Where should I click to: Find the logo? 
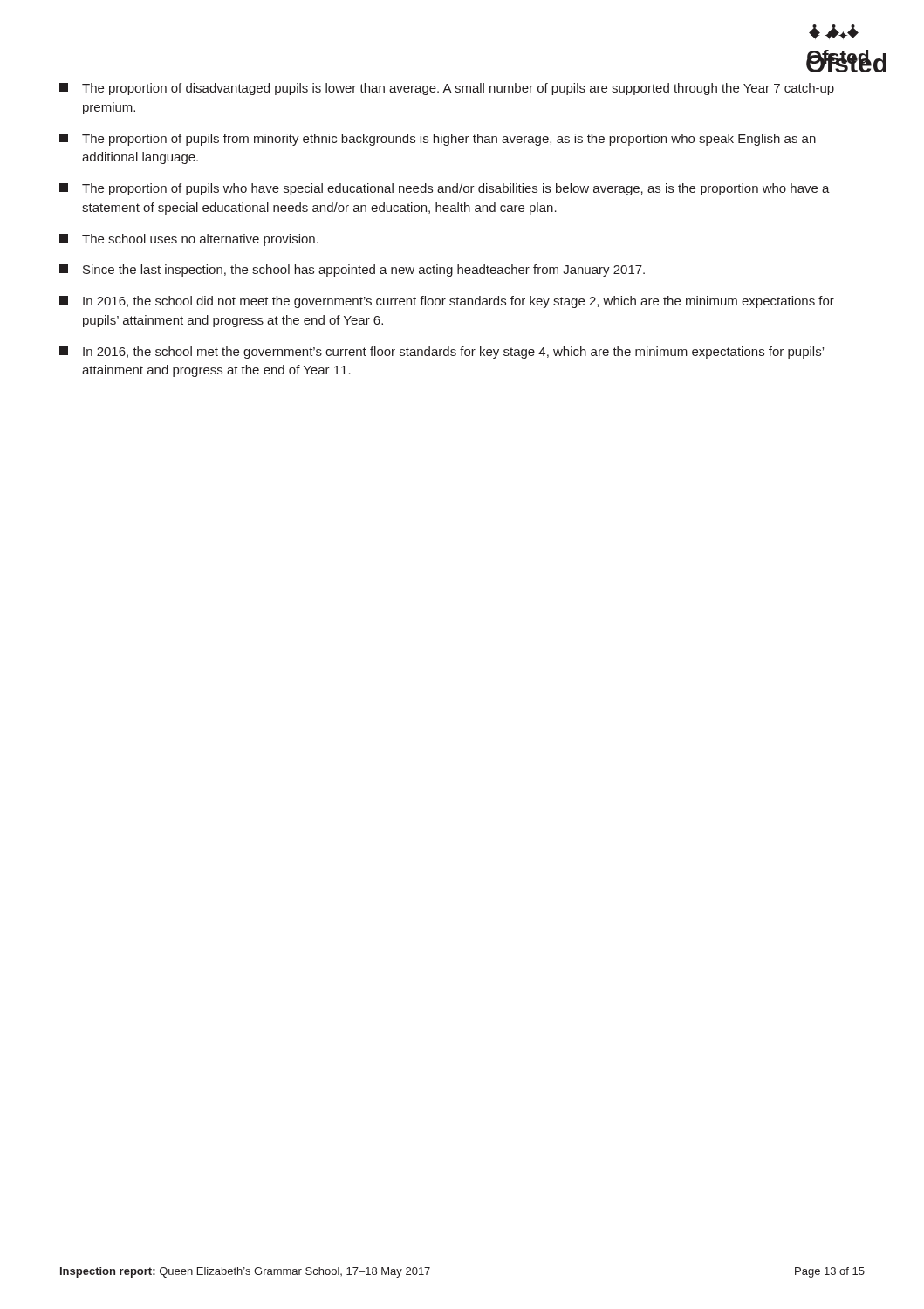click(x=843, y=55)
